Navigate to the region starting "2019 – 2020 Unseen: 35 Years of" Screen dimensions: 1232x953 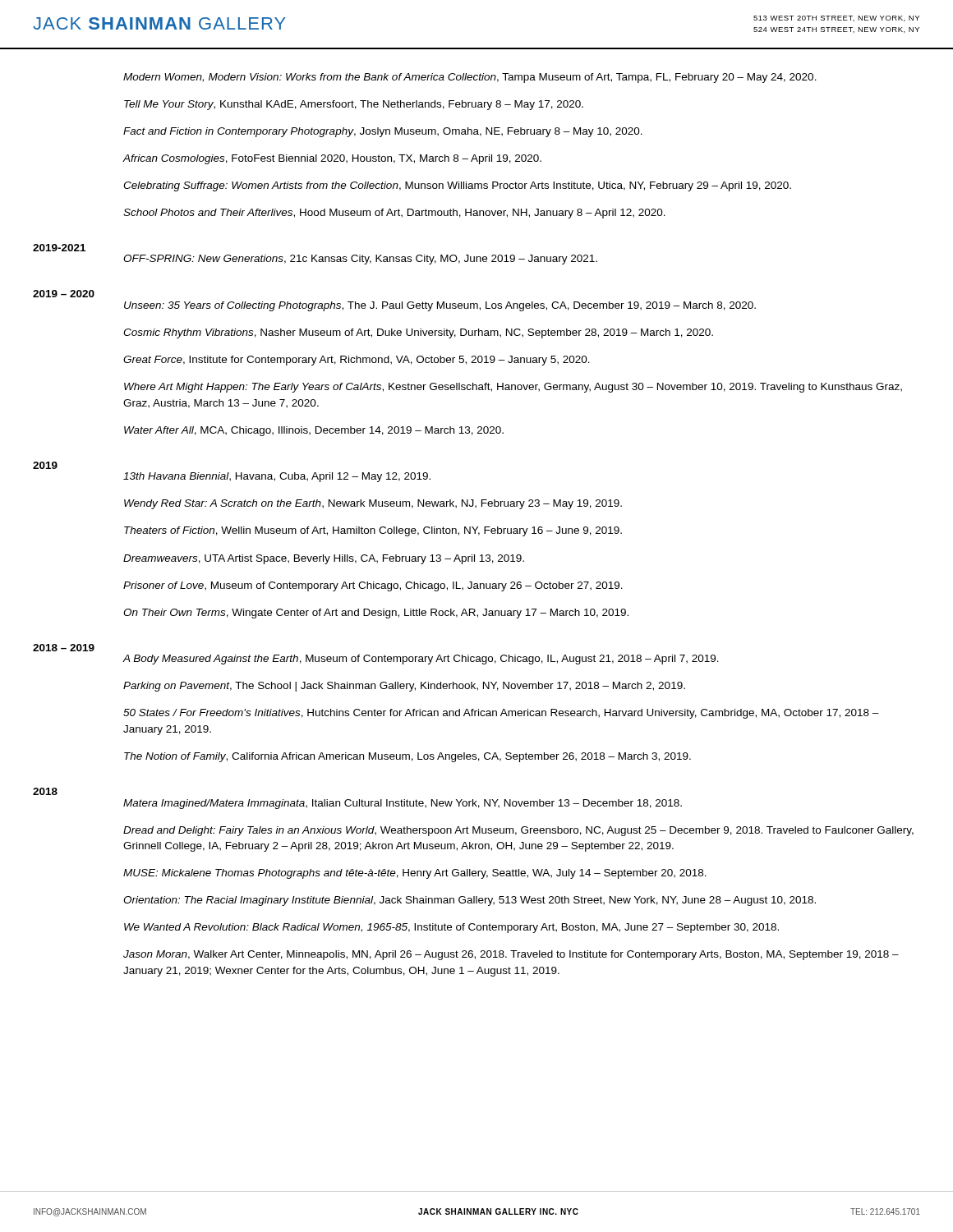[476, 368]
